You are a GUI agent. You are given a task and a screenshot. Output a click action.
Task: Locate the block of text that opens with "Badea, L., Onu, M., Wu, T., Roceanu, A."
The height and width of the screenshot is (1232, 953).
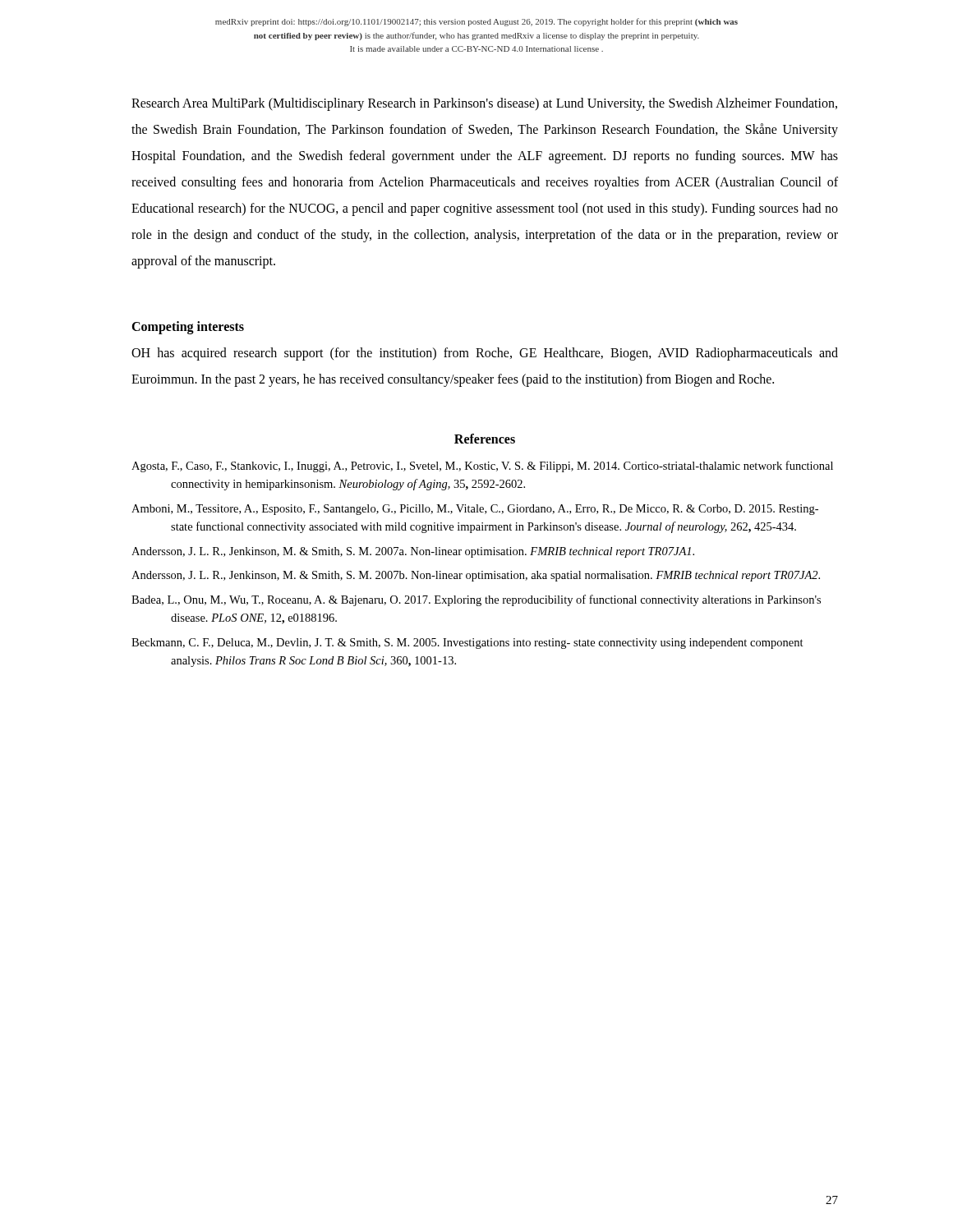click(x=476, y=609)
